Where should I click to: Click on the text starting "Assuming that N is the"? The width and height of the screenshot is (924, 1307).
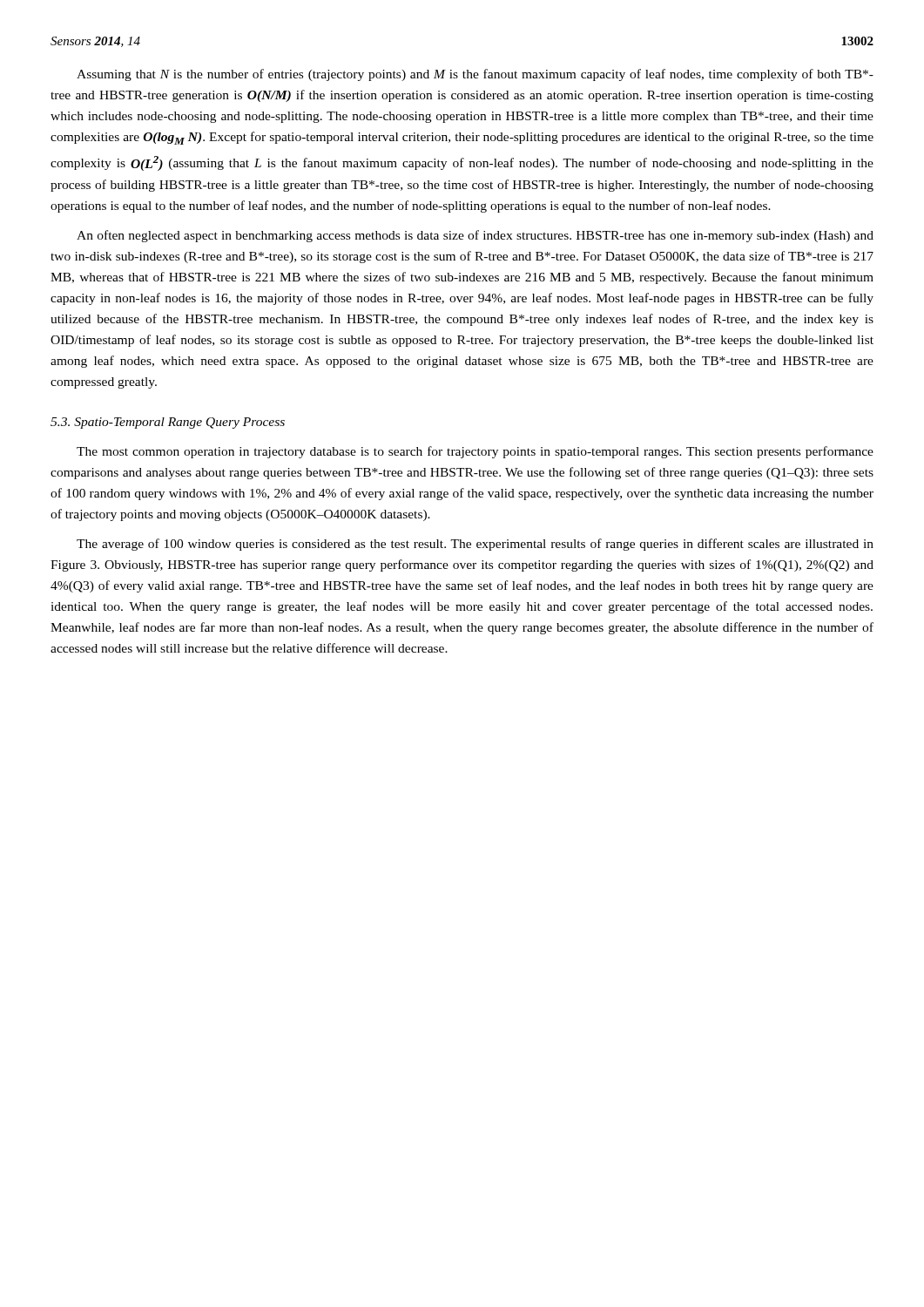click(x=462, y=139)
